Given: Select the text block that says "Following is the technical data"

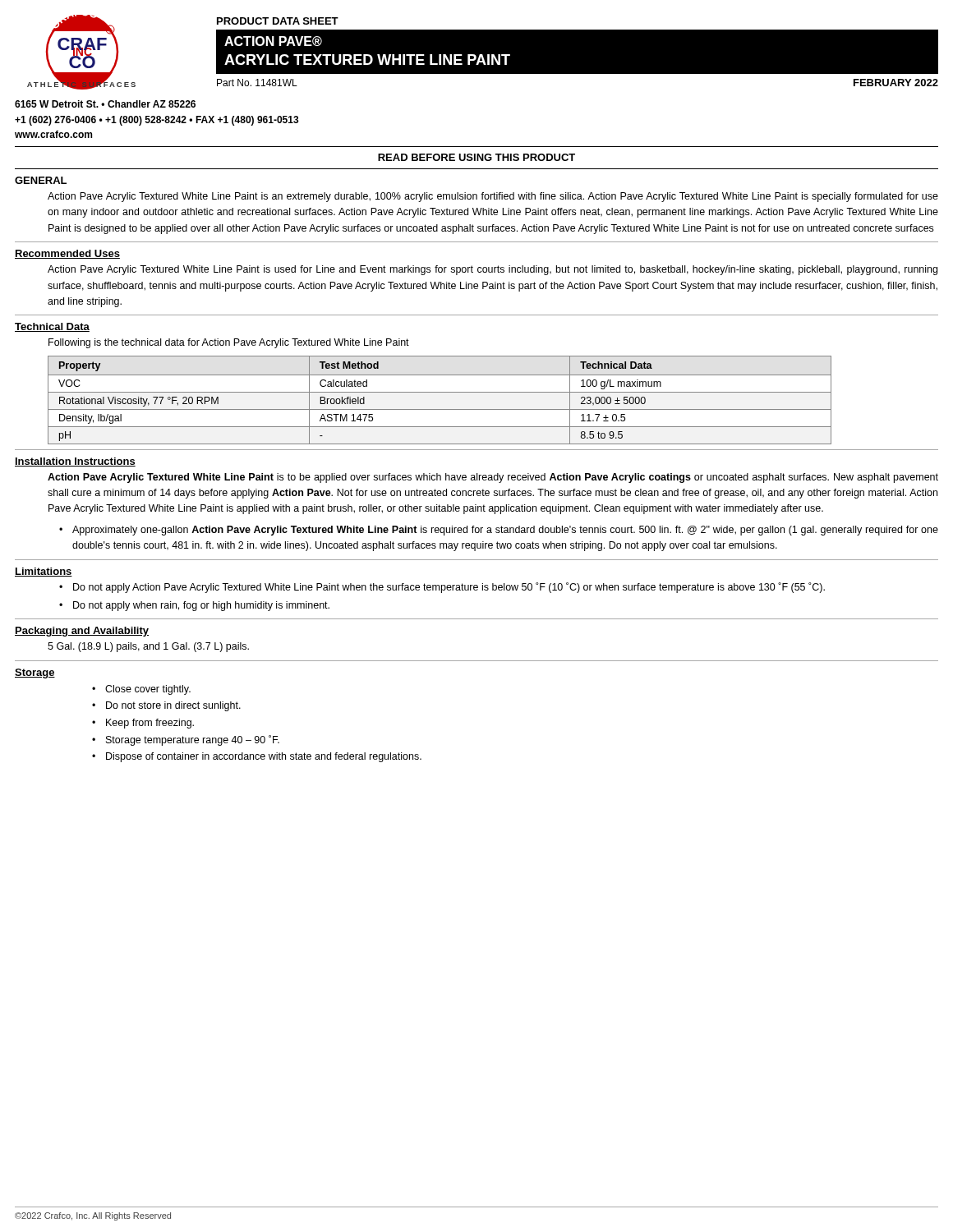Looking at the screenshot, I should 228,343.
